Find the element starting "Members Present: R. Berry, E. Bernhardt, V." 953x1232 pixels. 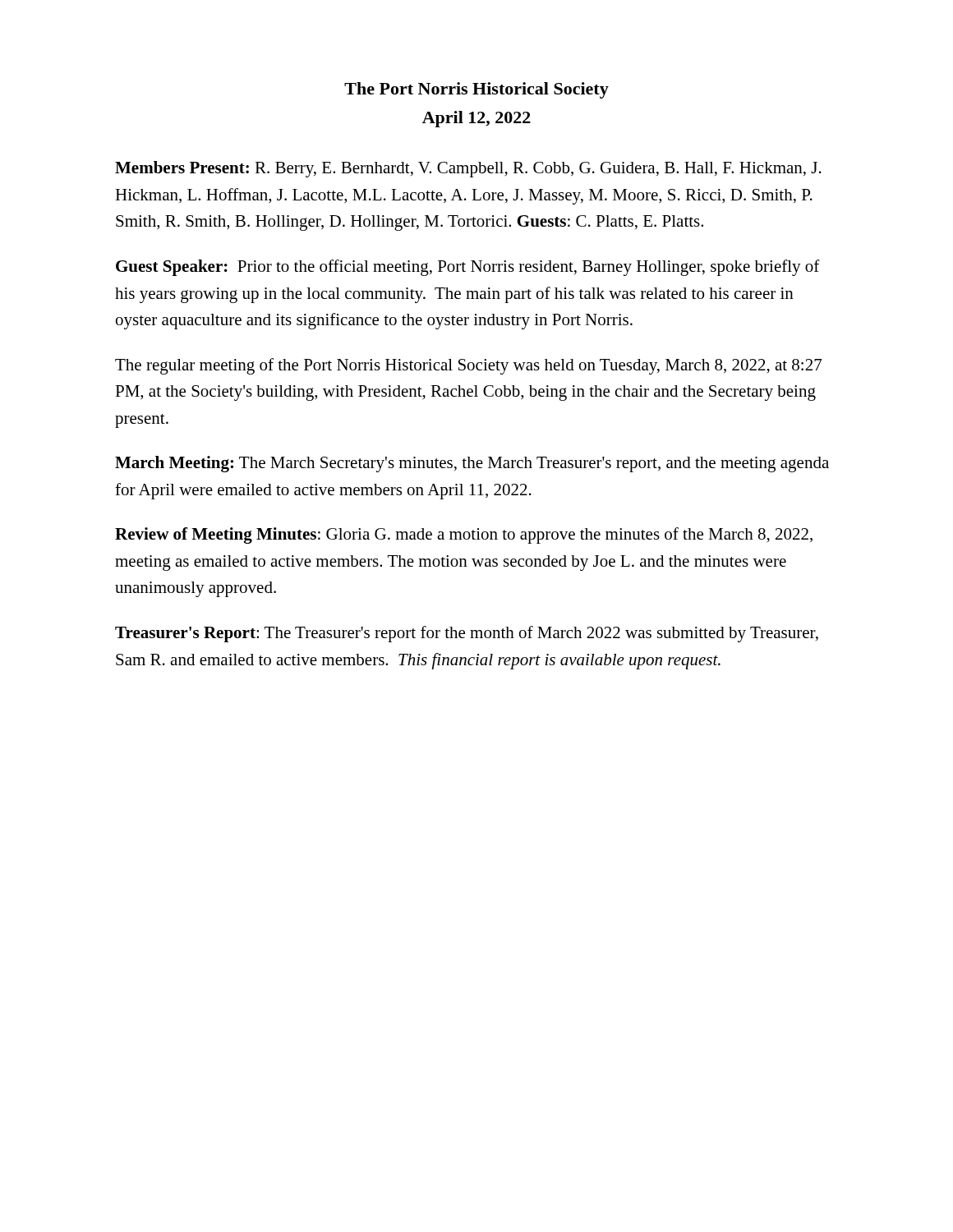point(469,195)
